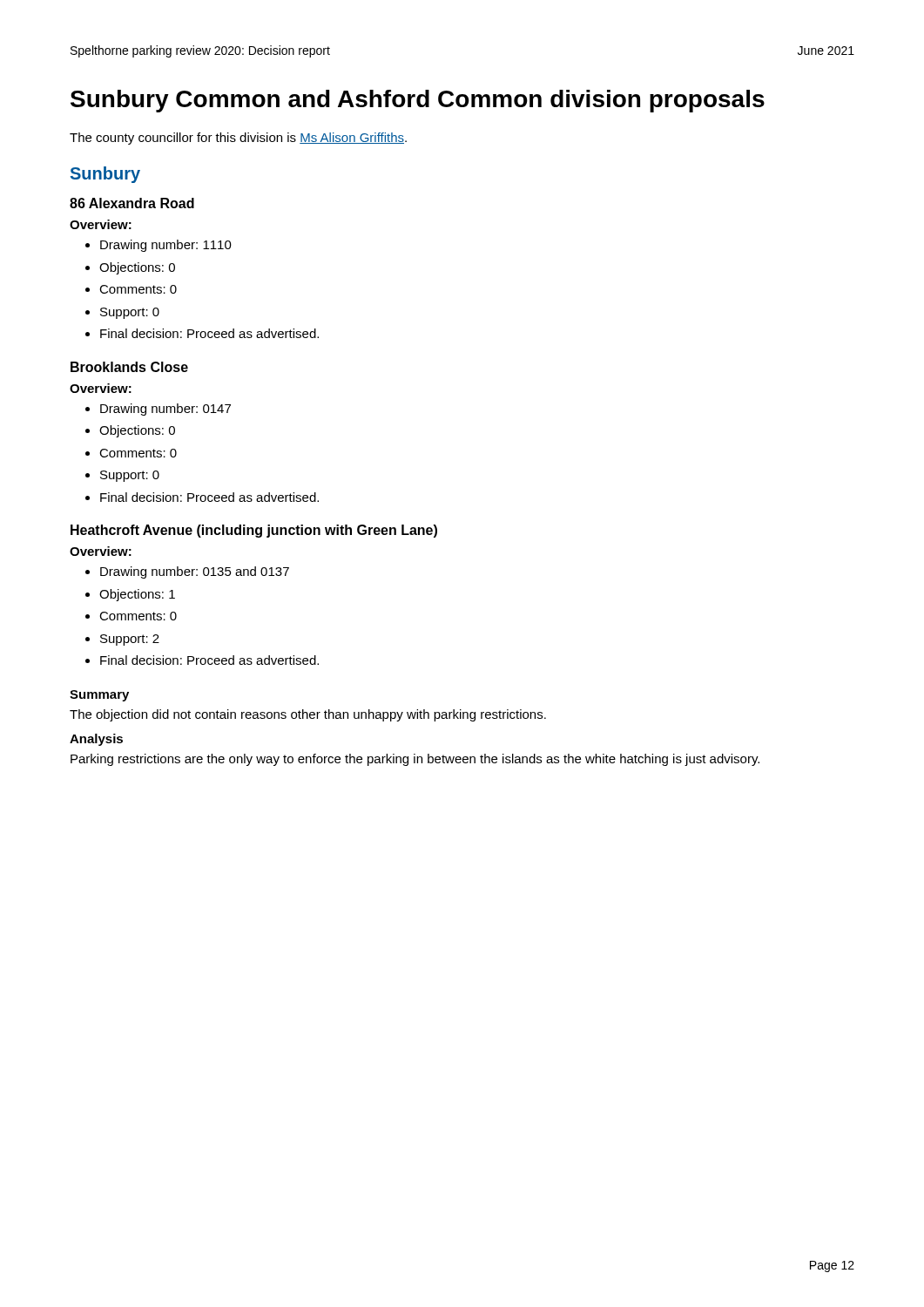Click the passage that begins "The county councillor for this division is"
The height and width of the screenshot is (1307, 924).
239,137
